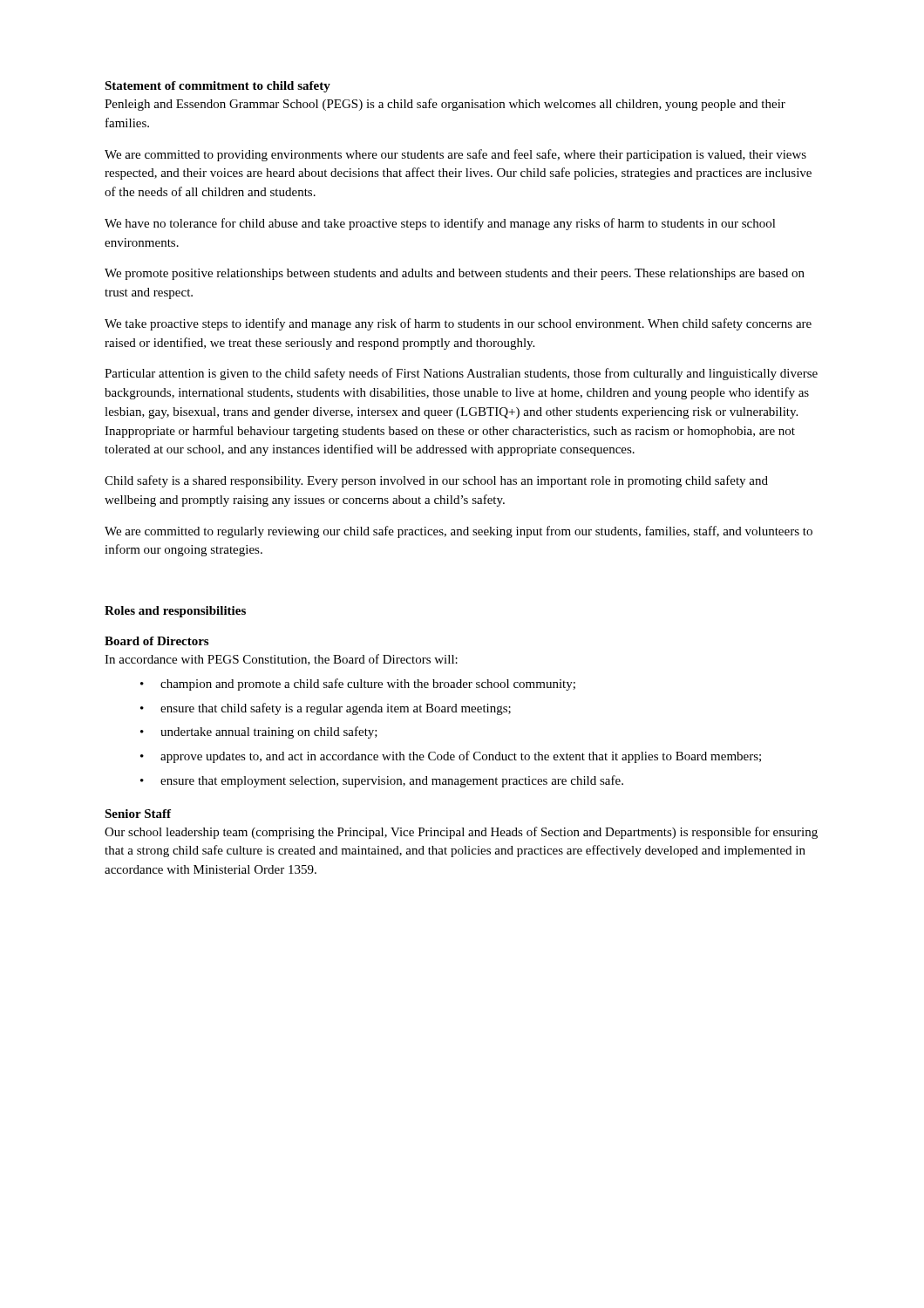Navigate to the element starting "We take proactive steps to identify and manage"
Viewport: 924px width, 1308px height.
coord(458,333)
